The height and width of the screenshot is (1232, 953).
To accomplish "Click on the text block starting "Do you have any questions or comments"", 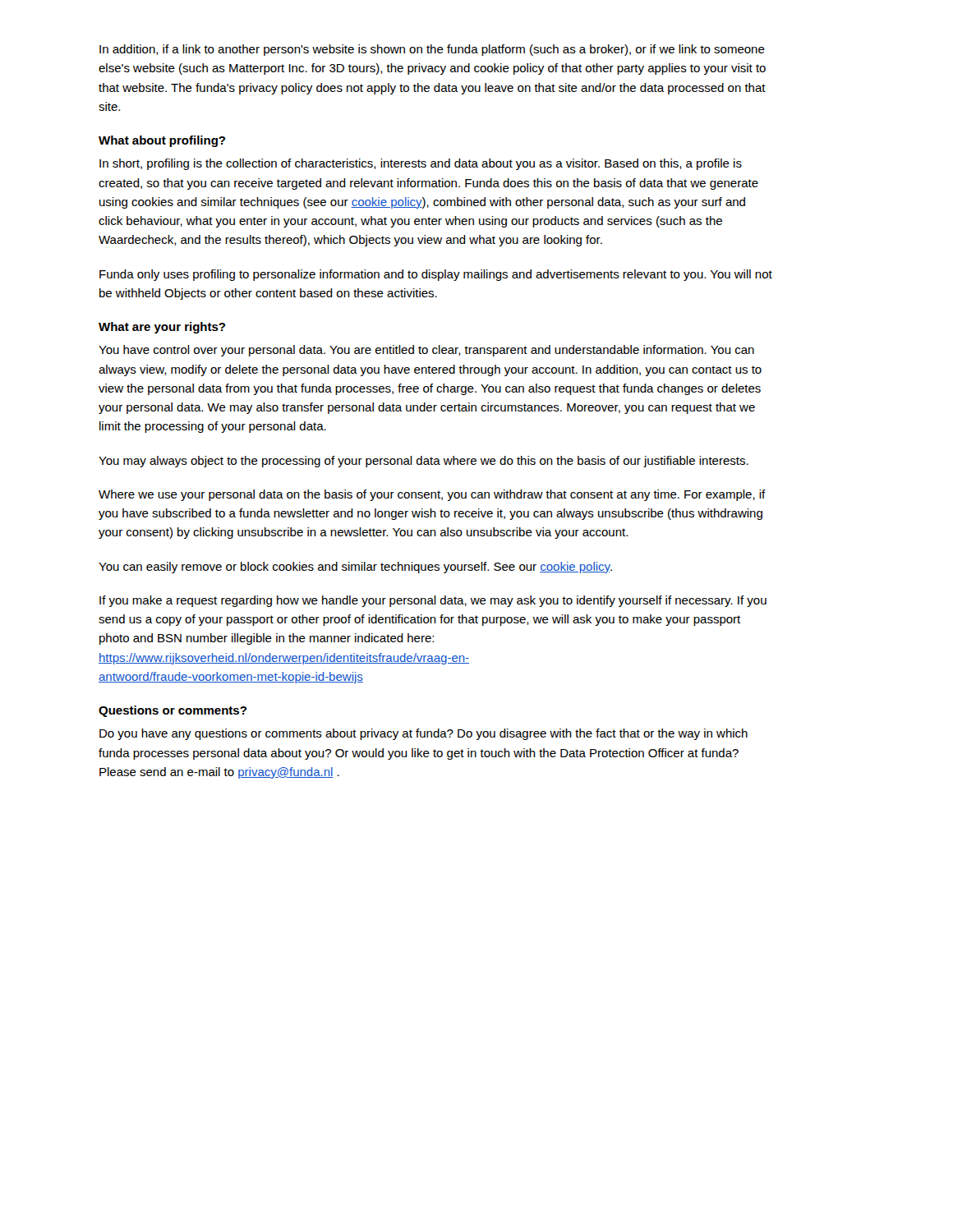I will 423,752.
